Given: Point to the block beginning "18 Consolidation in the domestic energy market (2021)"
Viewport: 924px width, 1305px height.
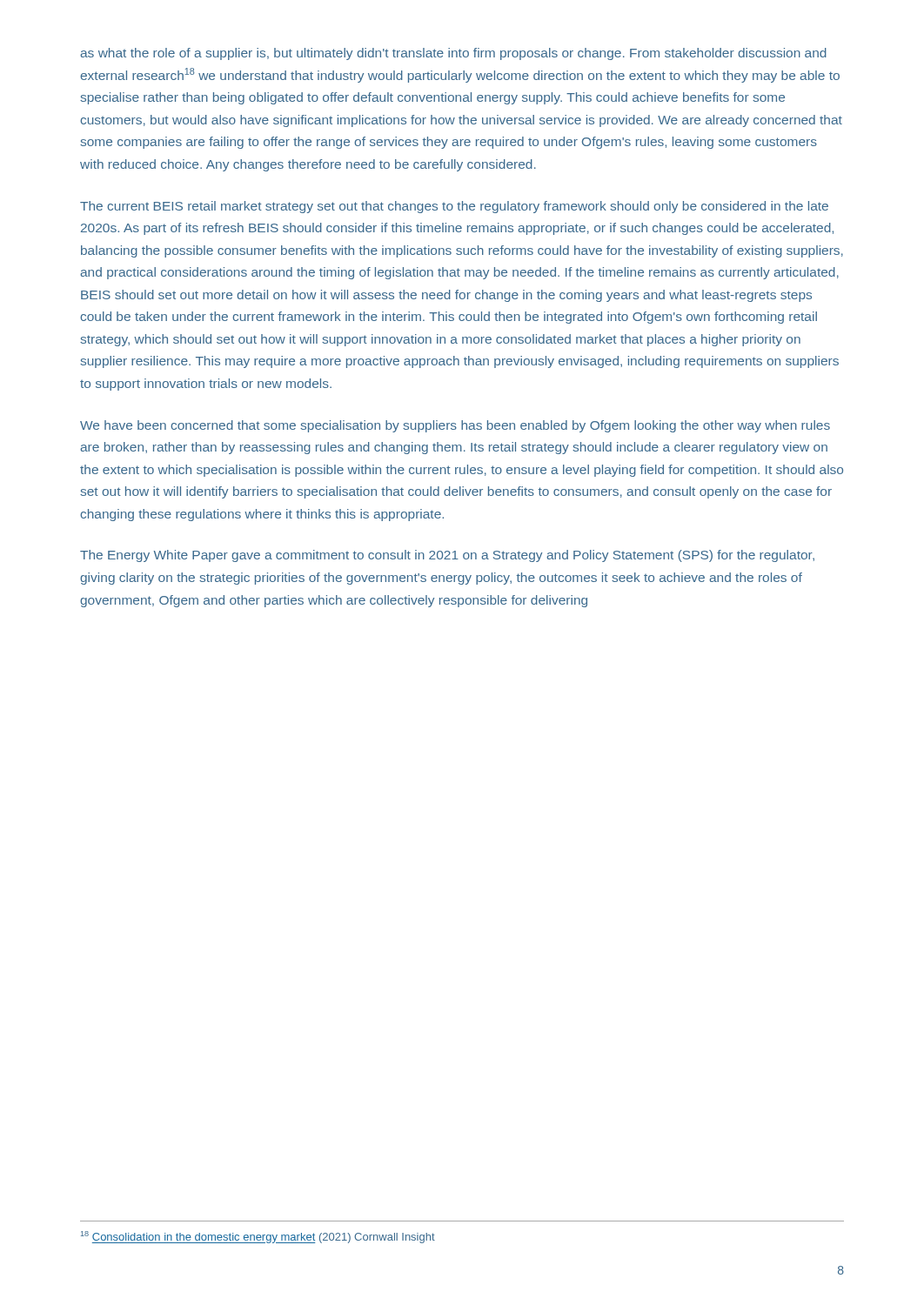Looking at the screenshot, I should coord(257,1237).
